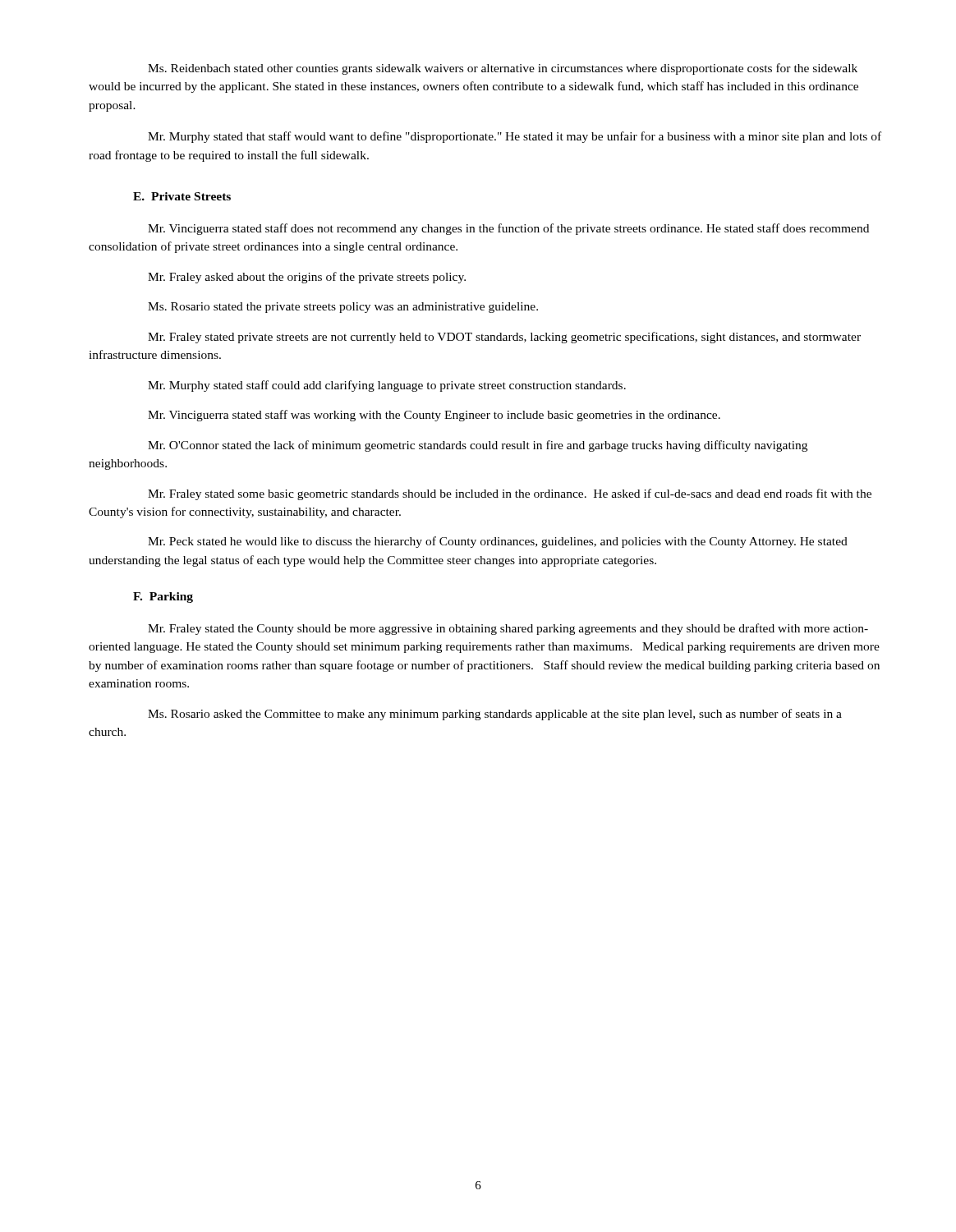Navigate to the region starting "Mr. O'Connor stated the lack of minimum"

coord(485,454)
